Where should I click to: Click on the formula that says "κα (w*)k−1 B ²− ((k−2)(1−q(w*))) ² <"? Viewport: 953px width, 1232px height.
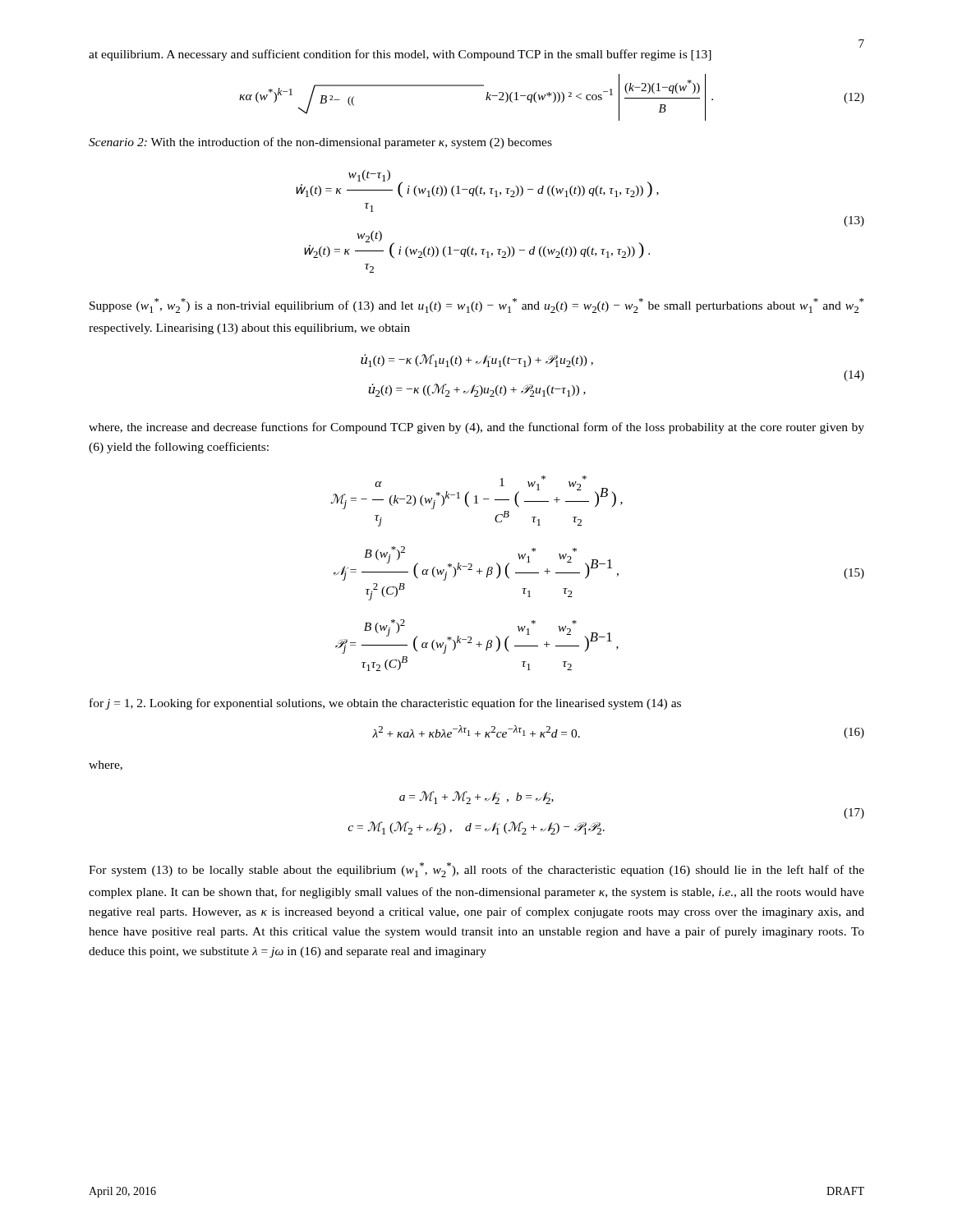(552, 97)
